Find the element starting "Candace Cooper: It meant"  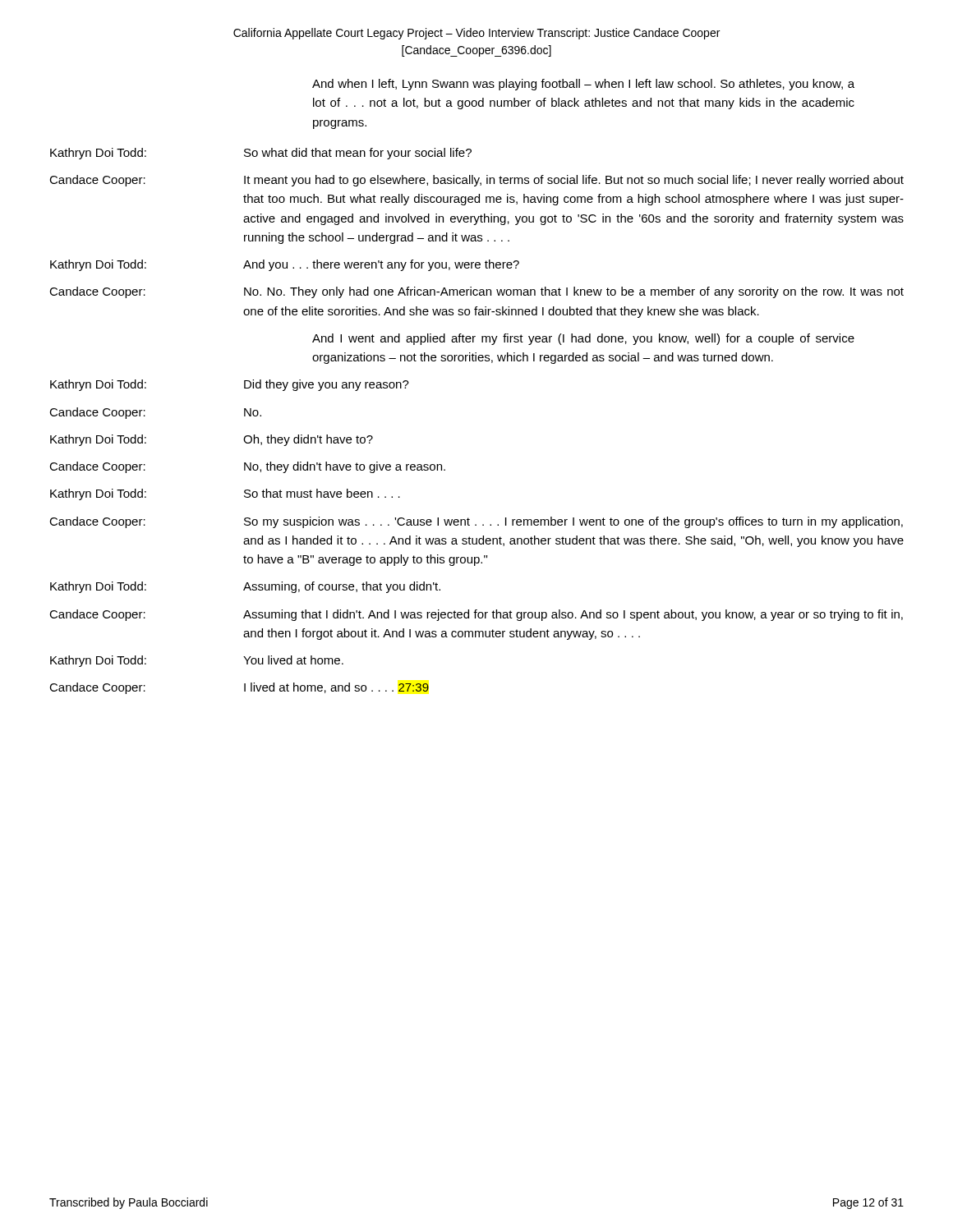(x=476, y=208)
